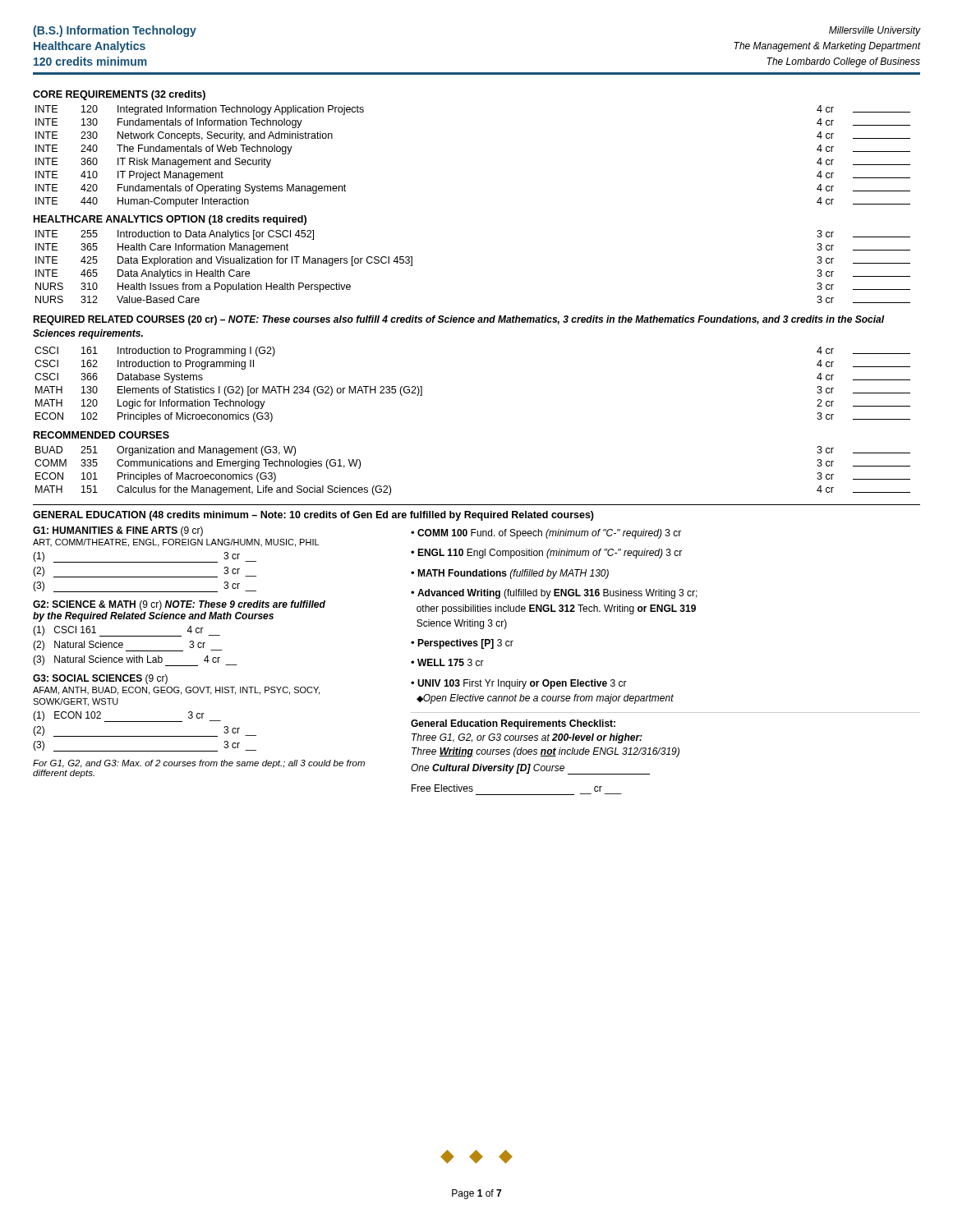Locate the footnote with the text "For G1, G2, and G3:"

[199, 768]
